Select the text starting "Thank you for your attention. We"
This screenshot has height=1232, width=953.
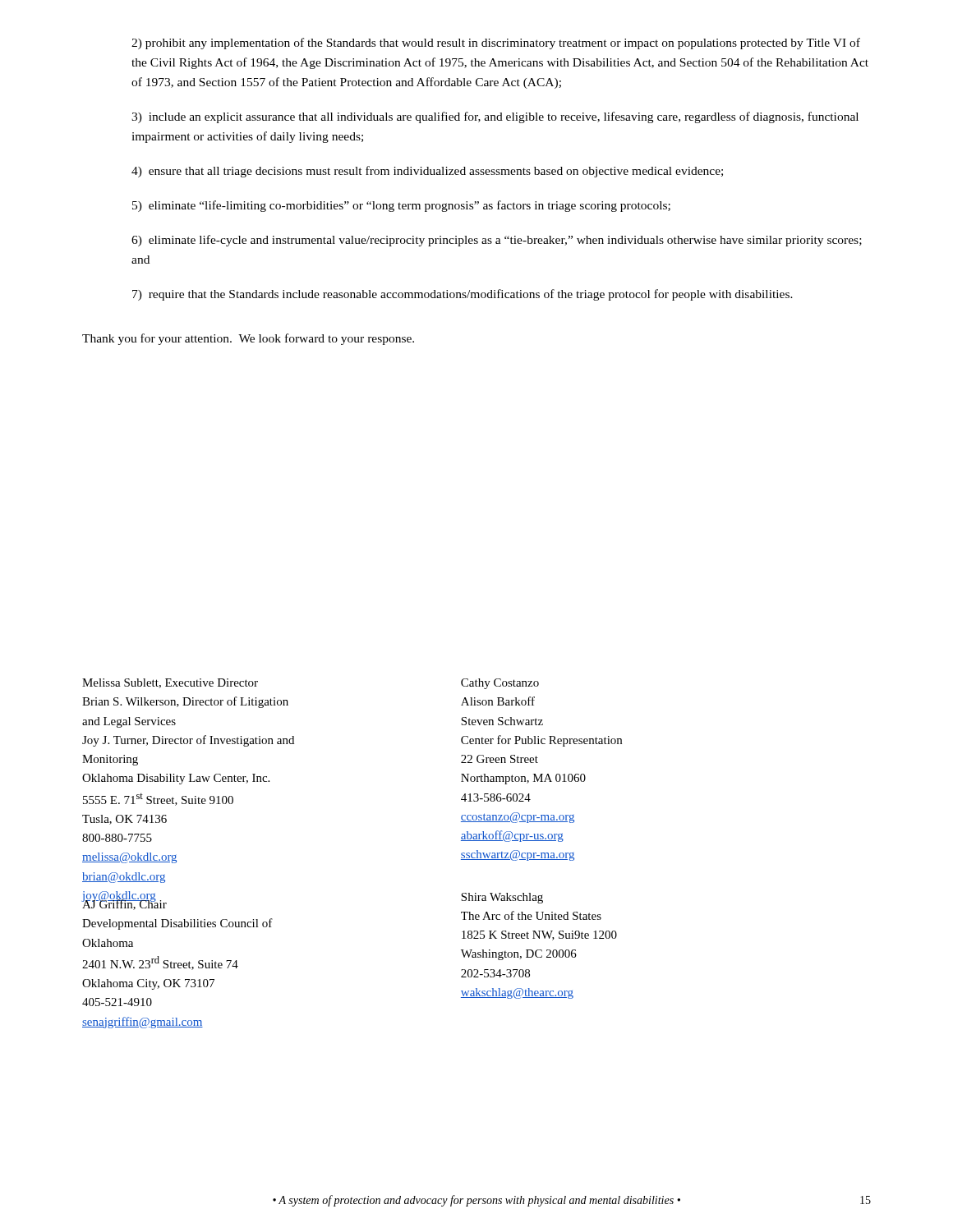249,338
